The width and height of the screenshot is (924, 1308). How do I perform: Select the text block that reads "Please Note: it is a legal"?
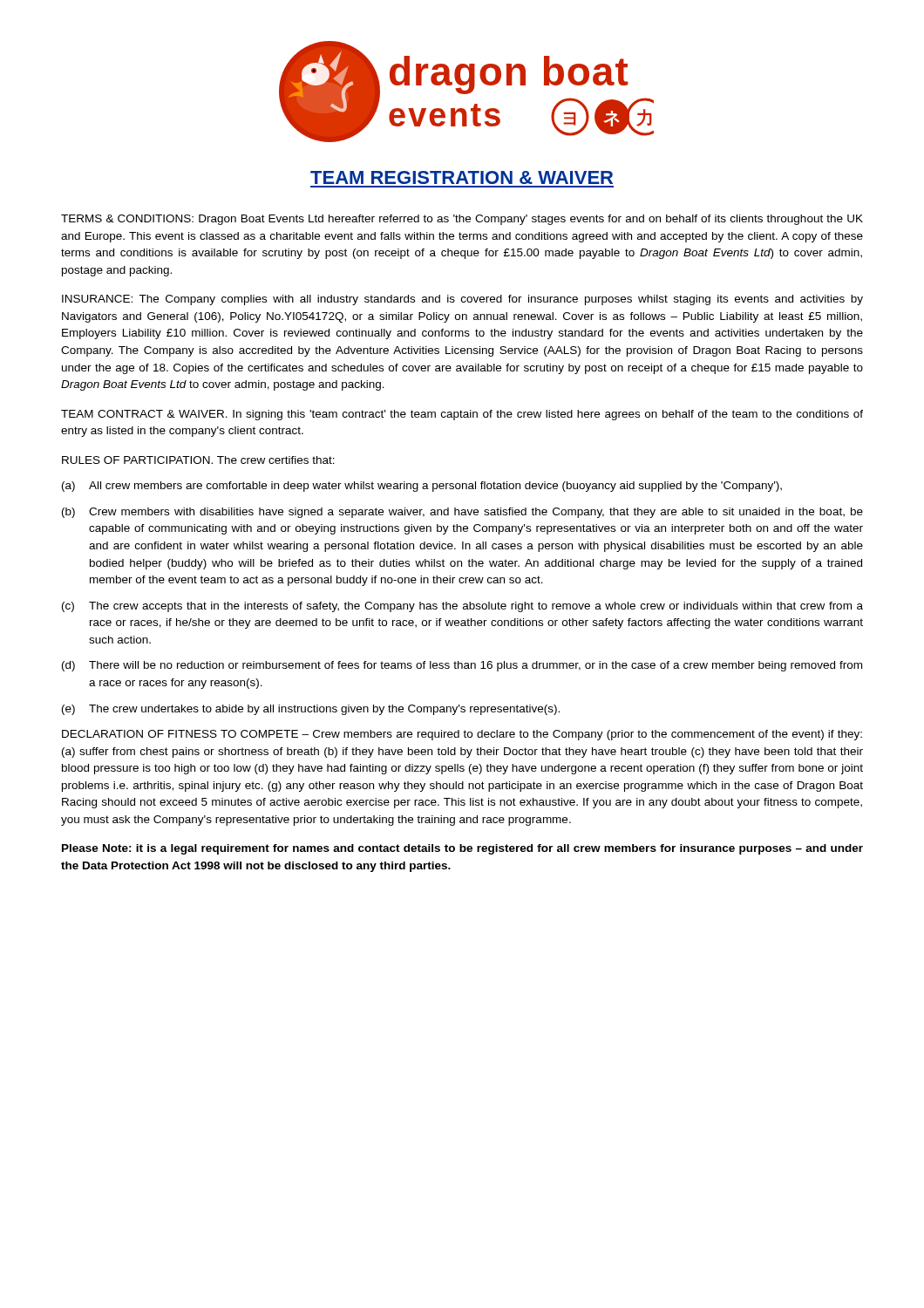pyautogui.click(x=462, y=857)
